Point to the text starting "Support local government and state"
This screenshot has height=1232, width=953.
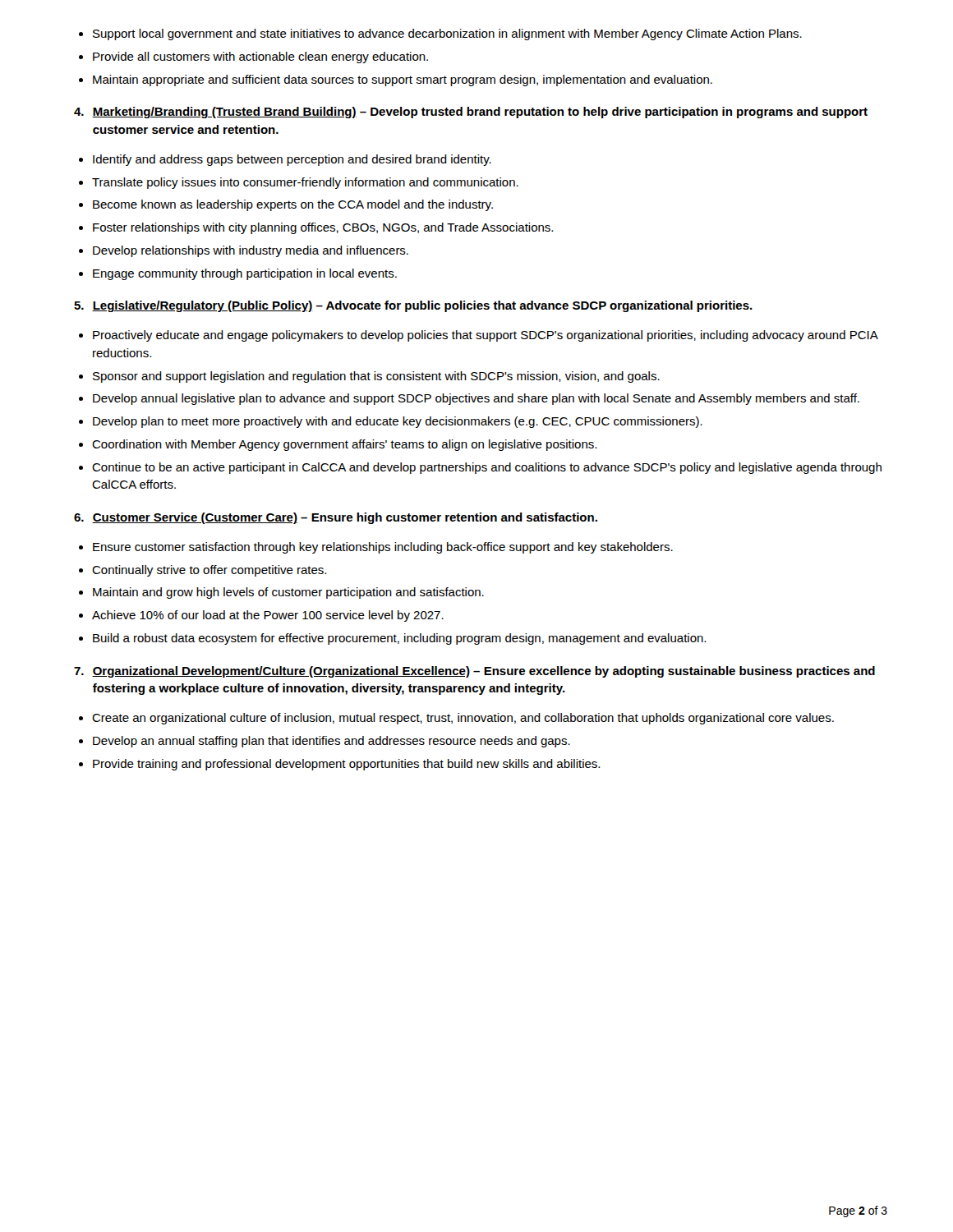[447, 33]
